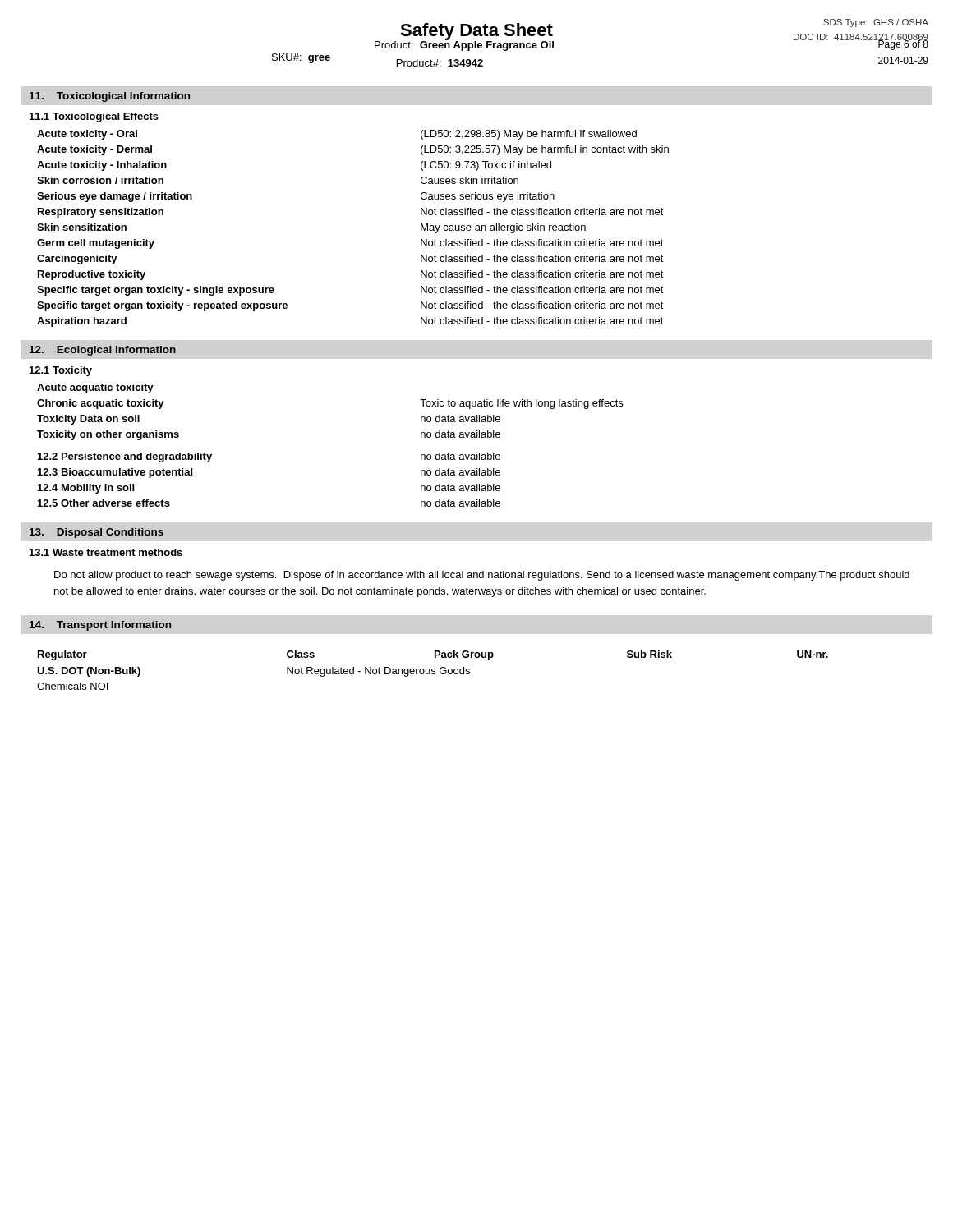Point to the text block starting "11.1 Toxicological Effects"
The width and height of the screenshot is (953, 1232).
[x=94, y=116]
